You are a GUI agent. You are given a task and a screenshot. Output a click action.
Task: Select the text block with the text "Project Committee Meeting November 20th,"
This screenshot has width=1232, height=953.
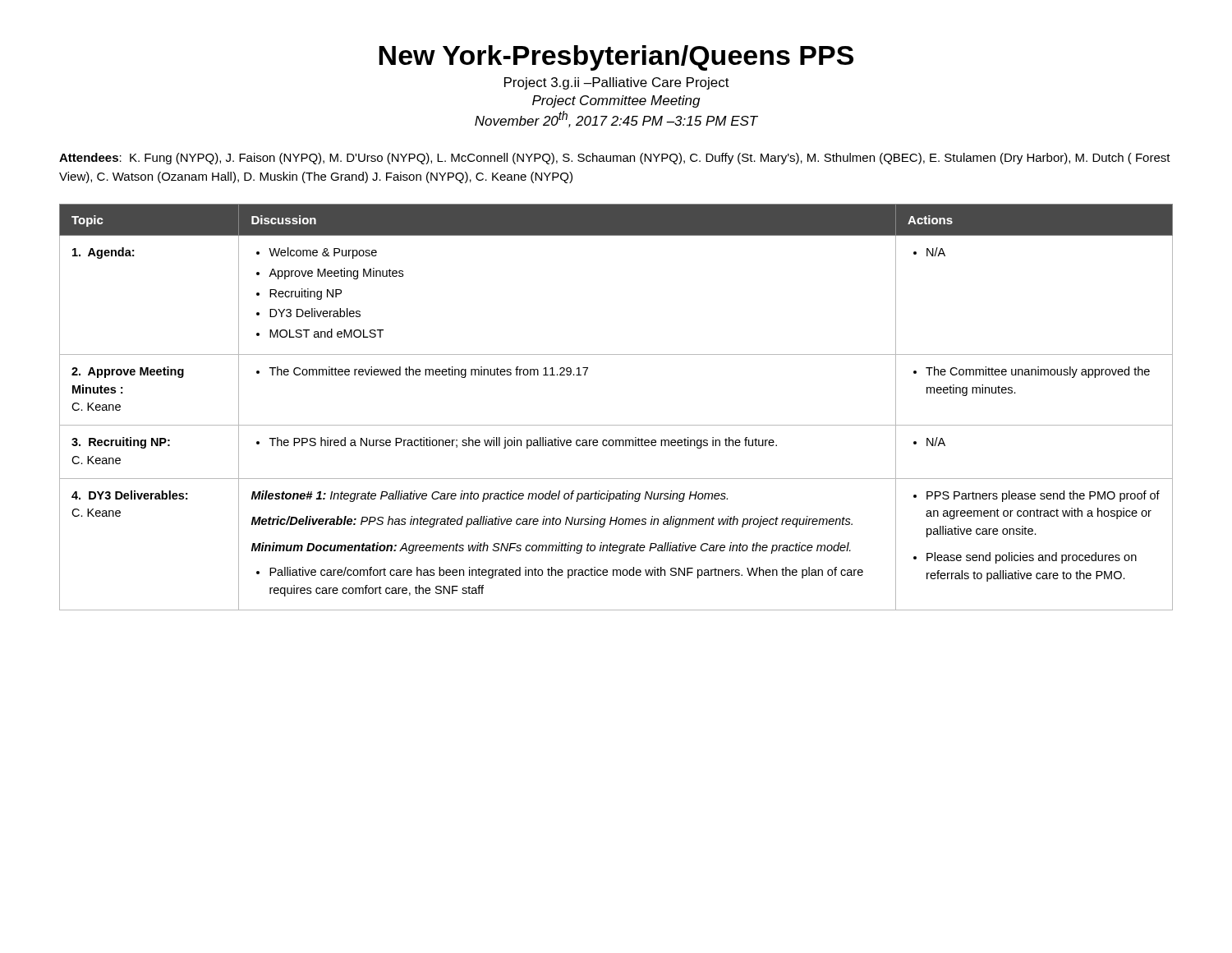[616, 111]
